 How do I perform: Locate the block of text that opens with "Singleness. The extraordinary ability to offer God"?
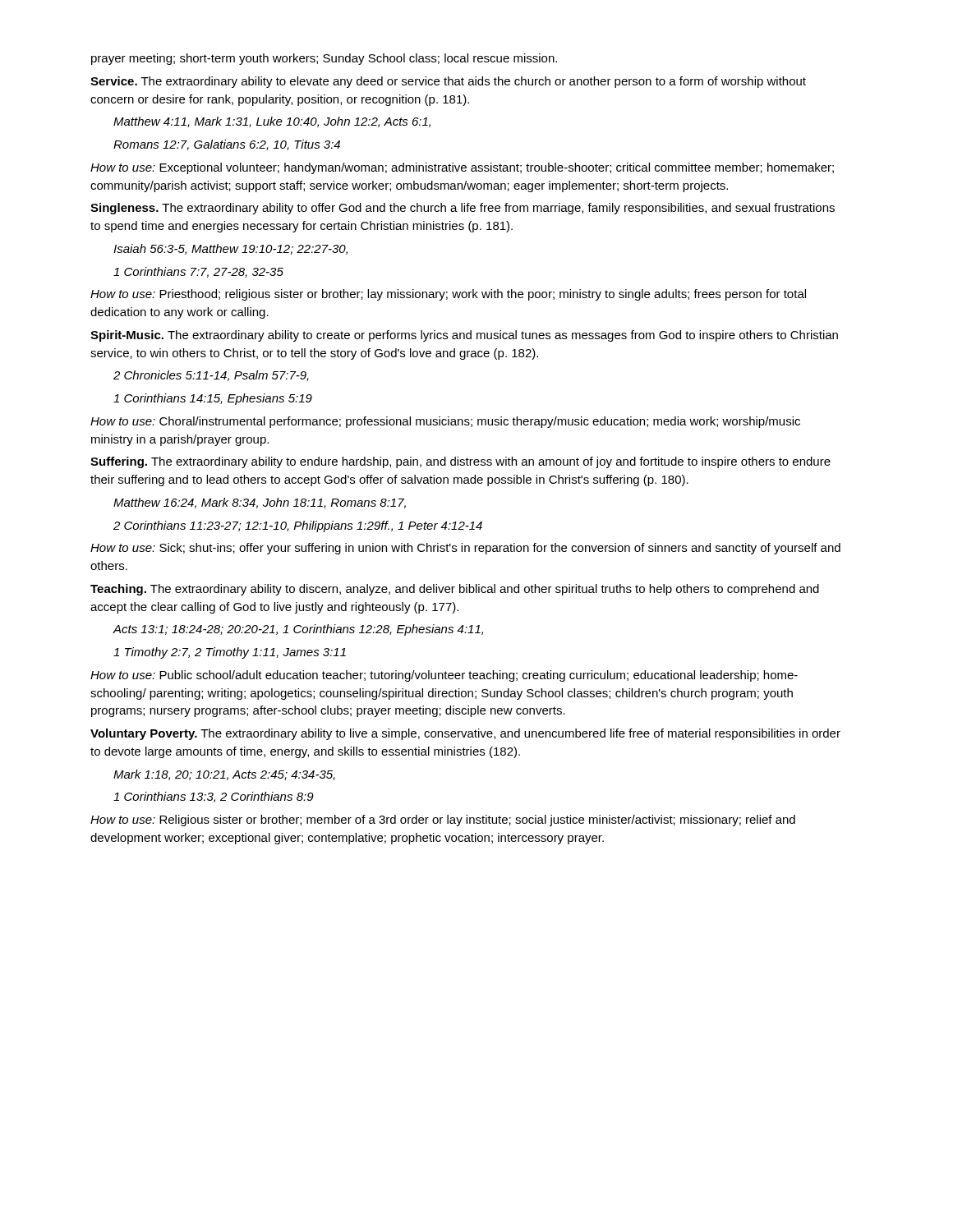468,217
